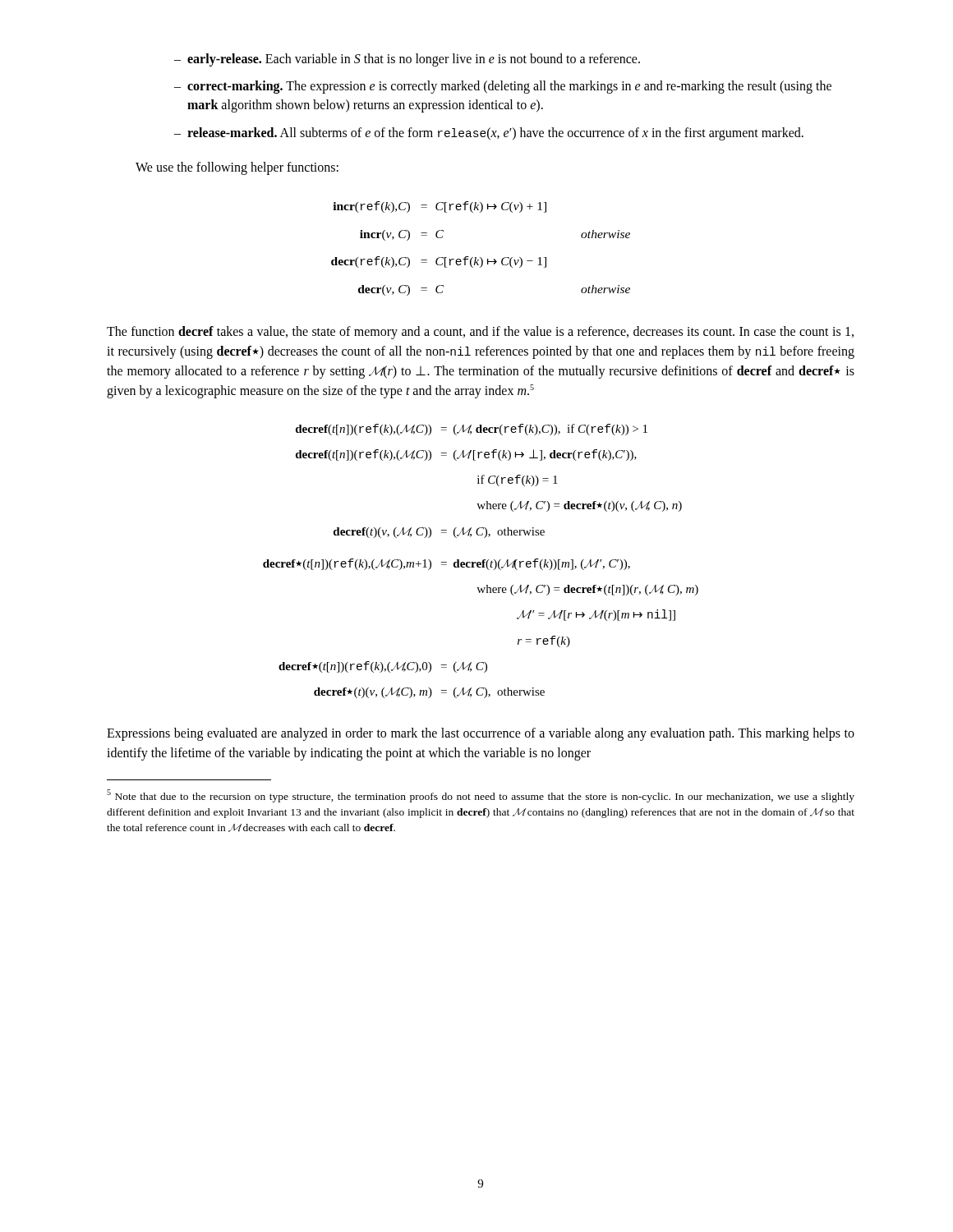Select the text block with the text "Expressions being evaluated are analyzed in order"
The width and height of the screenshot is (953, 1232).
[481, 742]
